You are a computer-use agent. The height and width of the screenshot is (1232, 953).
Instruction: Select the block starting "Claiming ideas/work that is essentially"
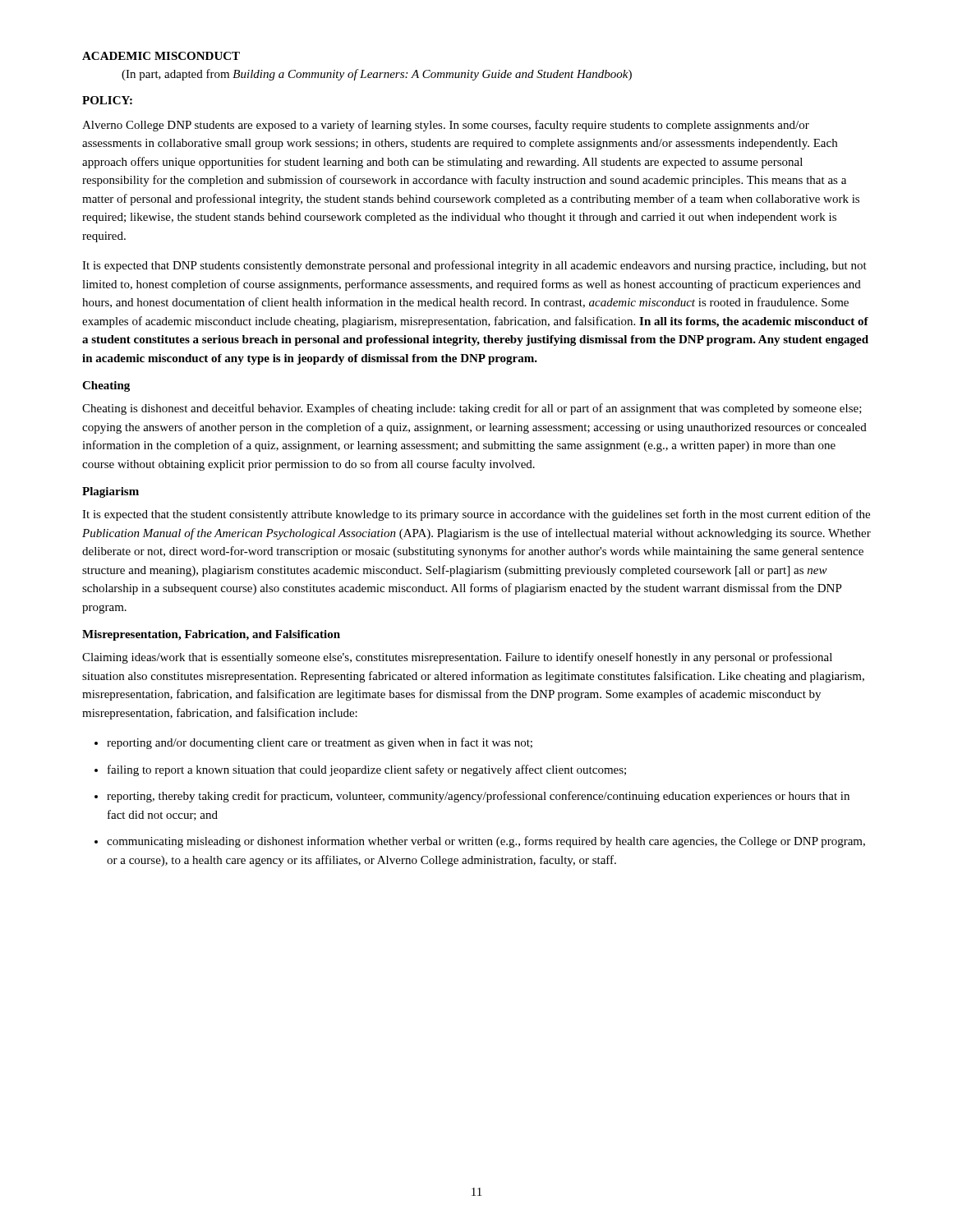(476, 685)
